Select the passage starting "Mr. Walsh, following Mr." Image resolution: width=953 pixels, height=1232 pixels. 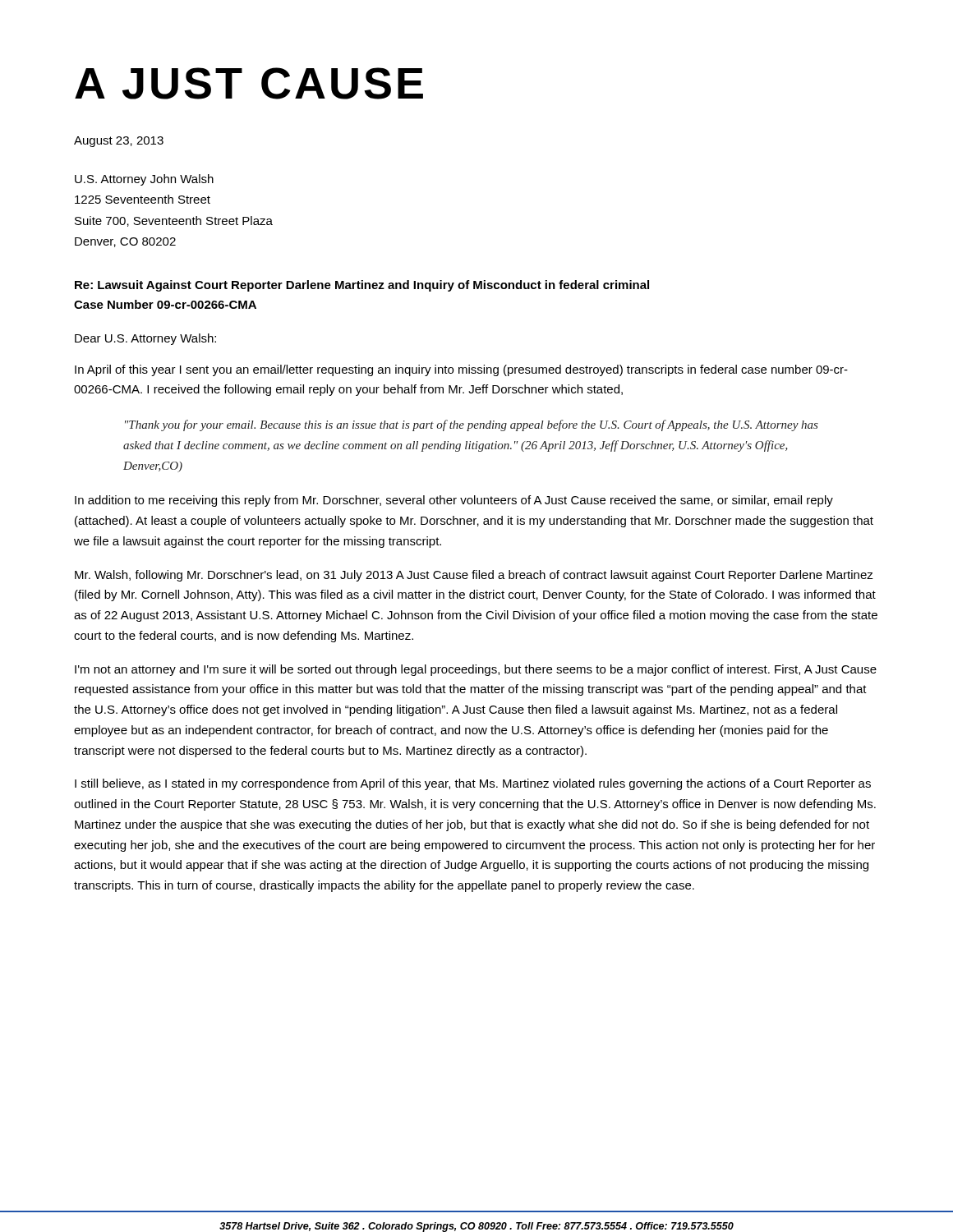(x=476, y=605)
